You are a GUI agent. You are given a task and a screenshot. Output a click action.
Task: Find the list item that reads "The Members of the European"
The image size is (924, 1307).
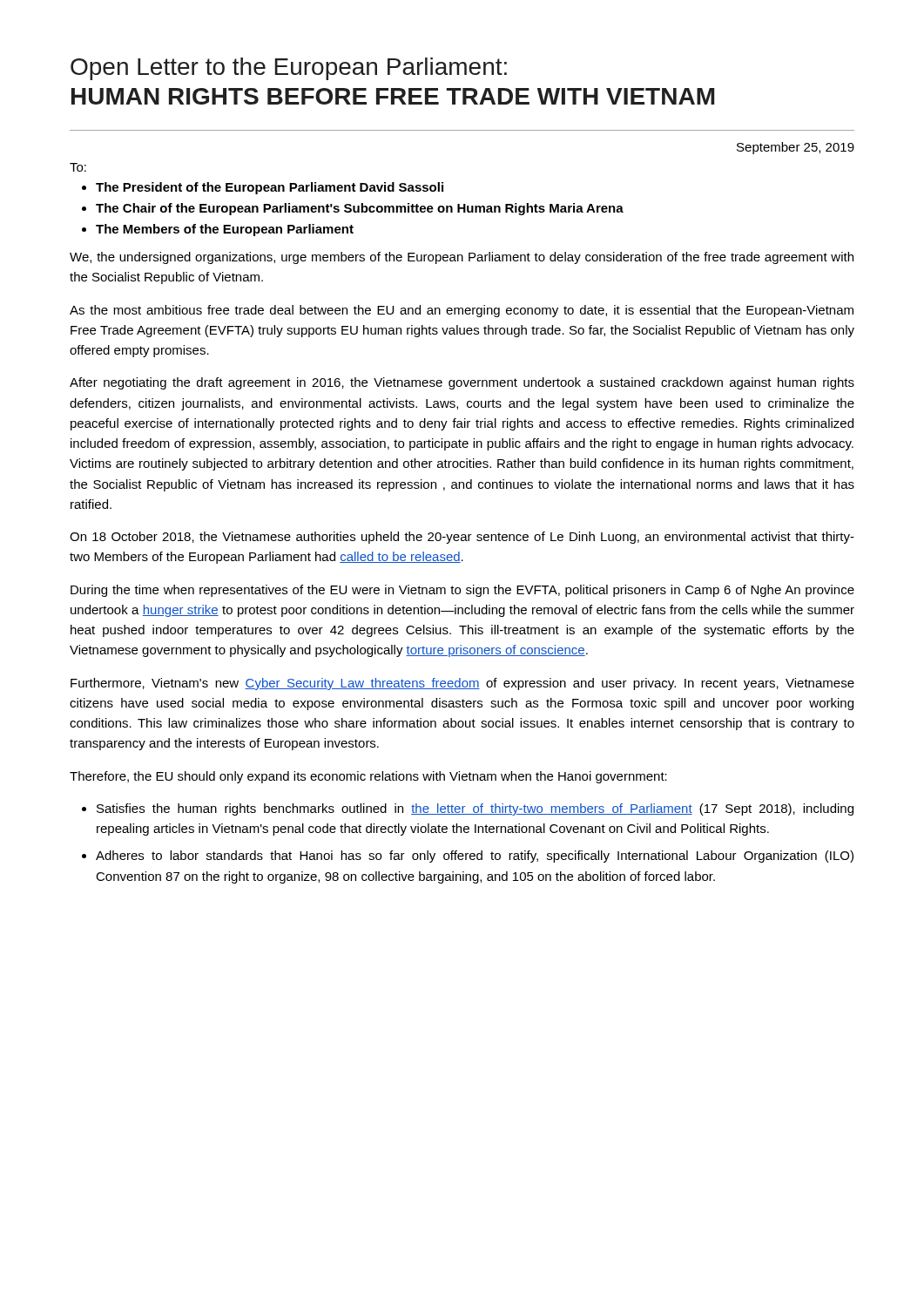click(x=225, y=229)
